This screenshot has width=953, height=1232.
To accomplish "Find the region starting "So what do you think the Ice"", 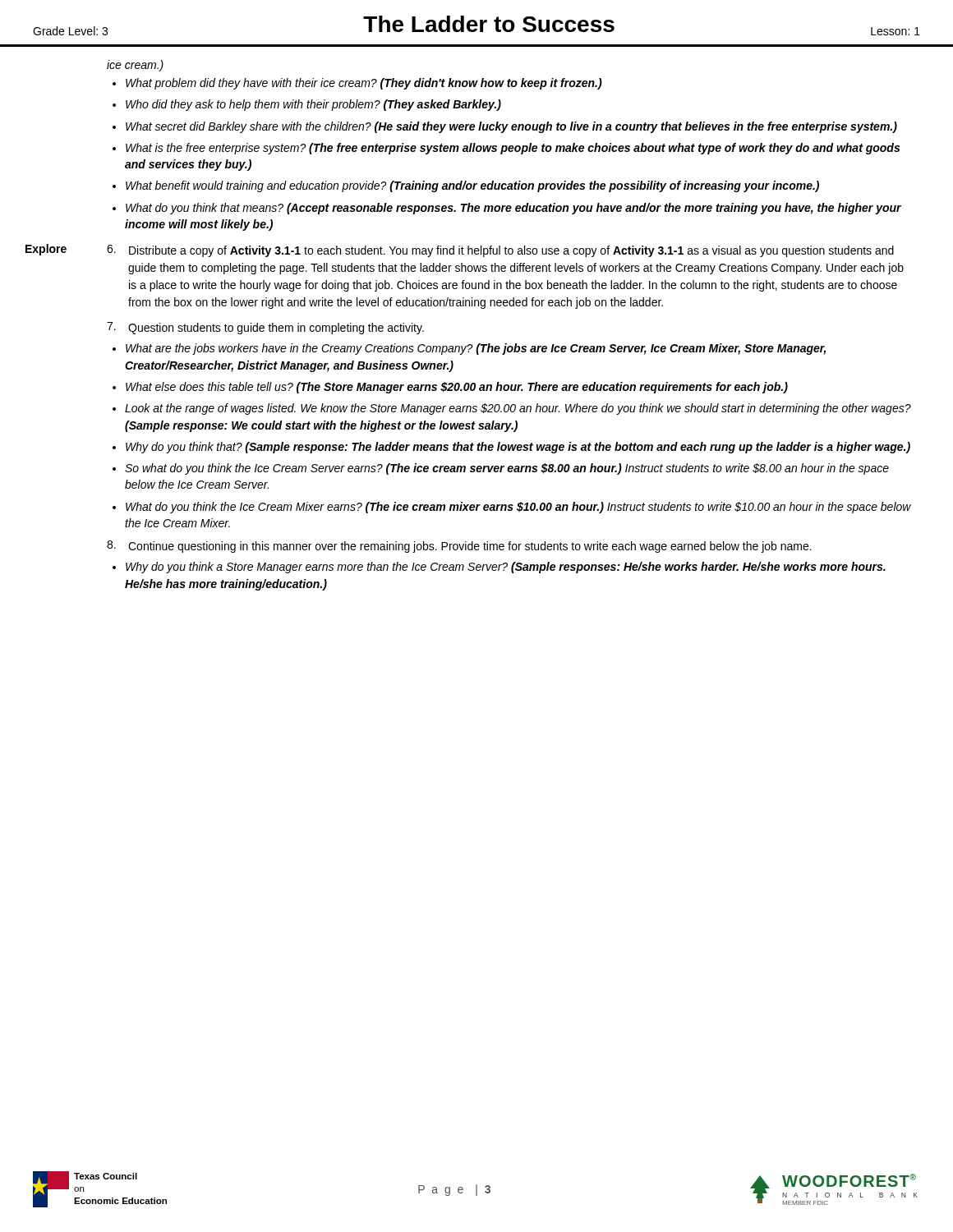I will [x=507, y=477].
